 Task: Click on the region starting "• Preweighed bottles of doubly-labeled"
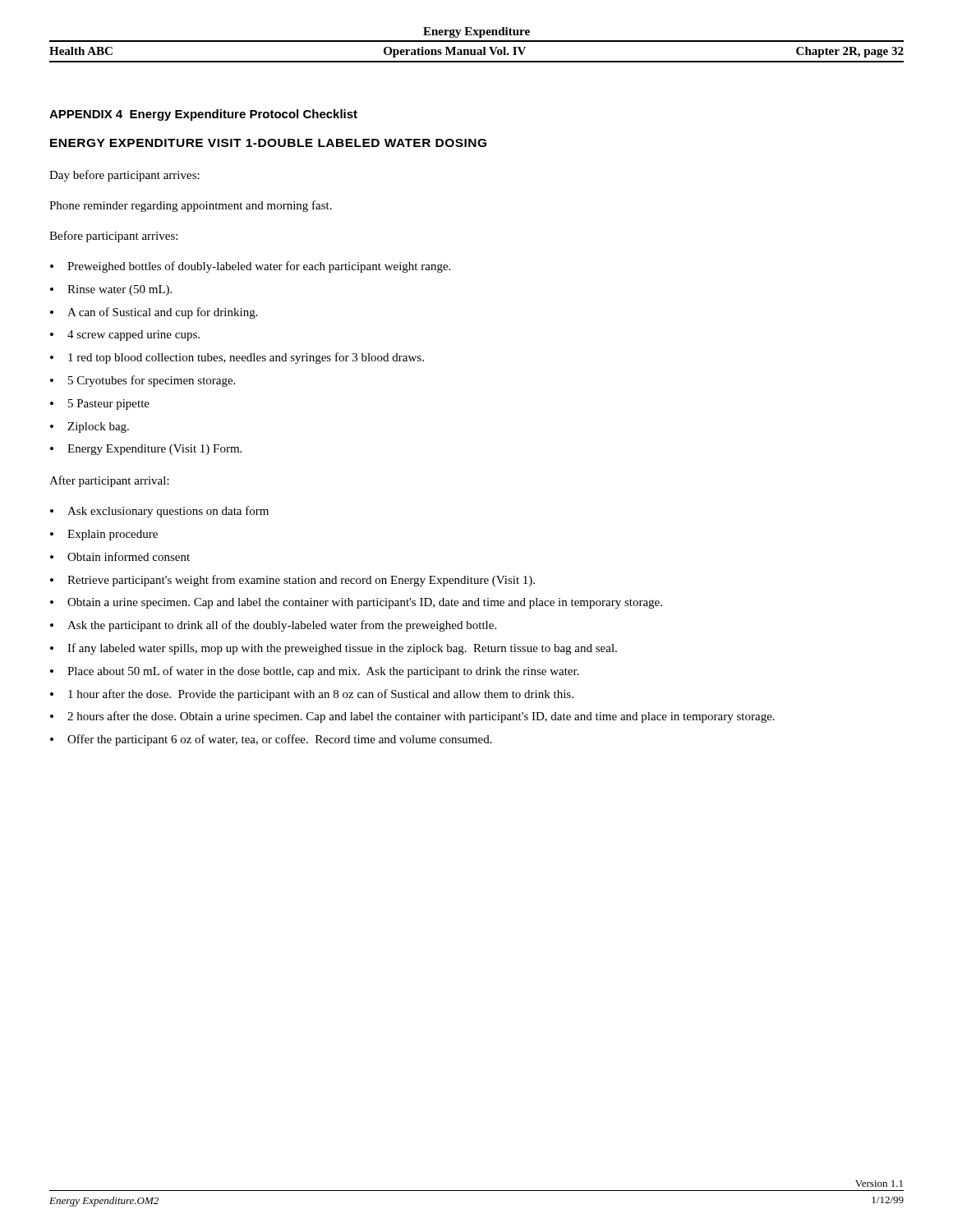250,267
